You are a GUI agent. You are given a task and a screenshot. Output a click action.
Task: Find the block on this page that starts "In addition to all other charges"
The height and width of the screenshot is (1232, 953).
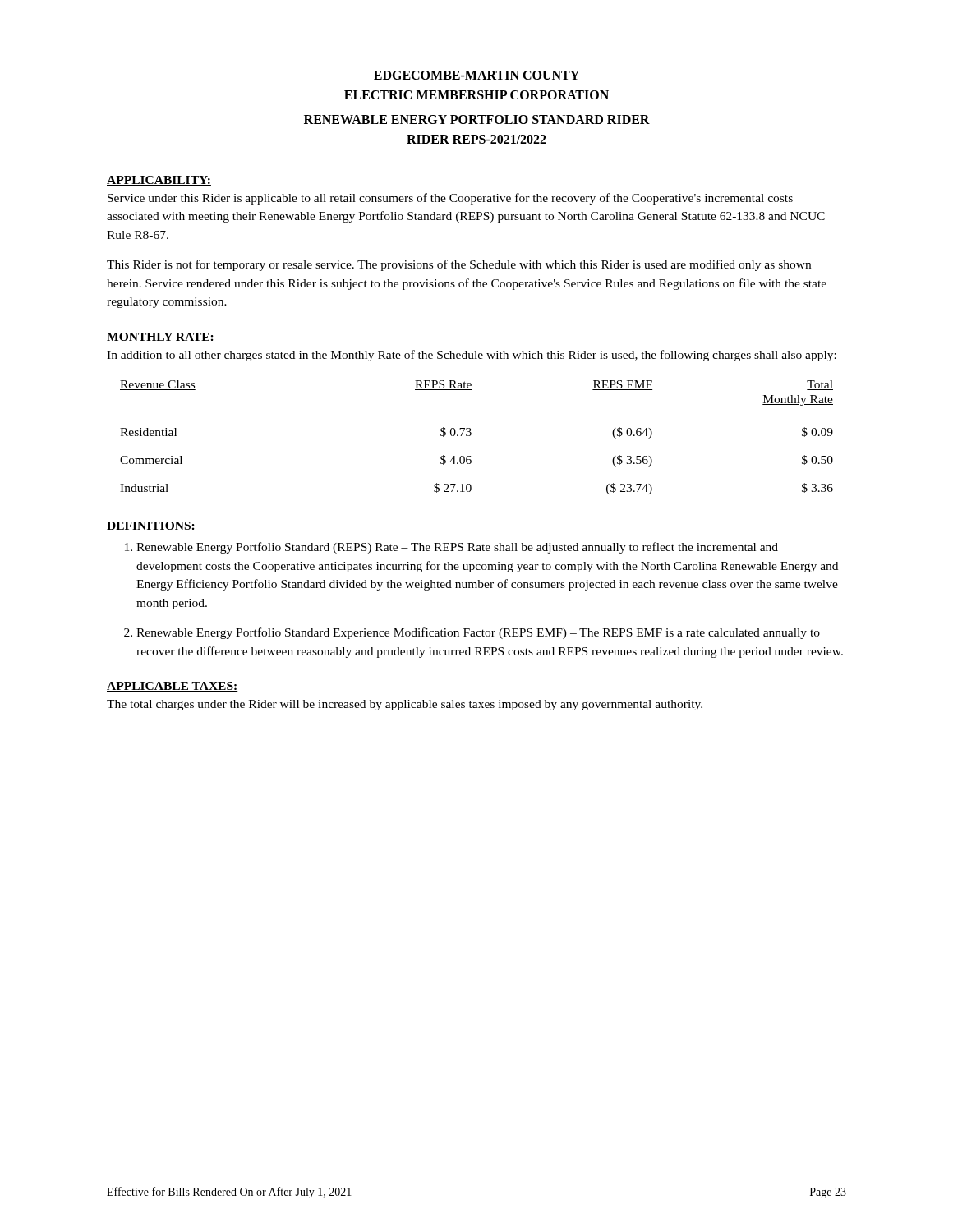[x=472, y=354]
